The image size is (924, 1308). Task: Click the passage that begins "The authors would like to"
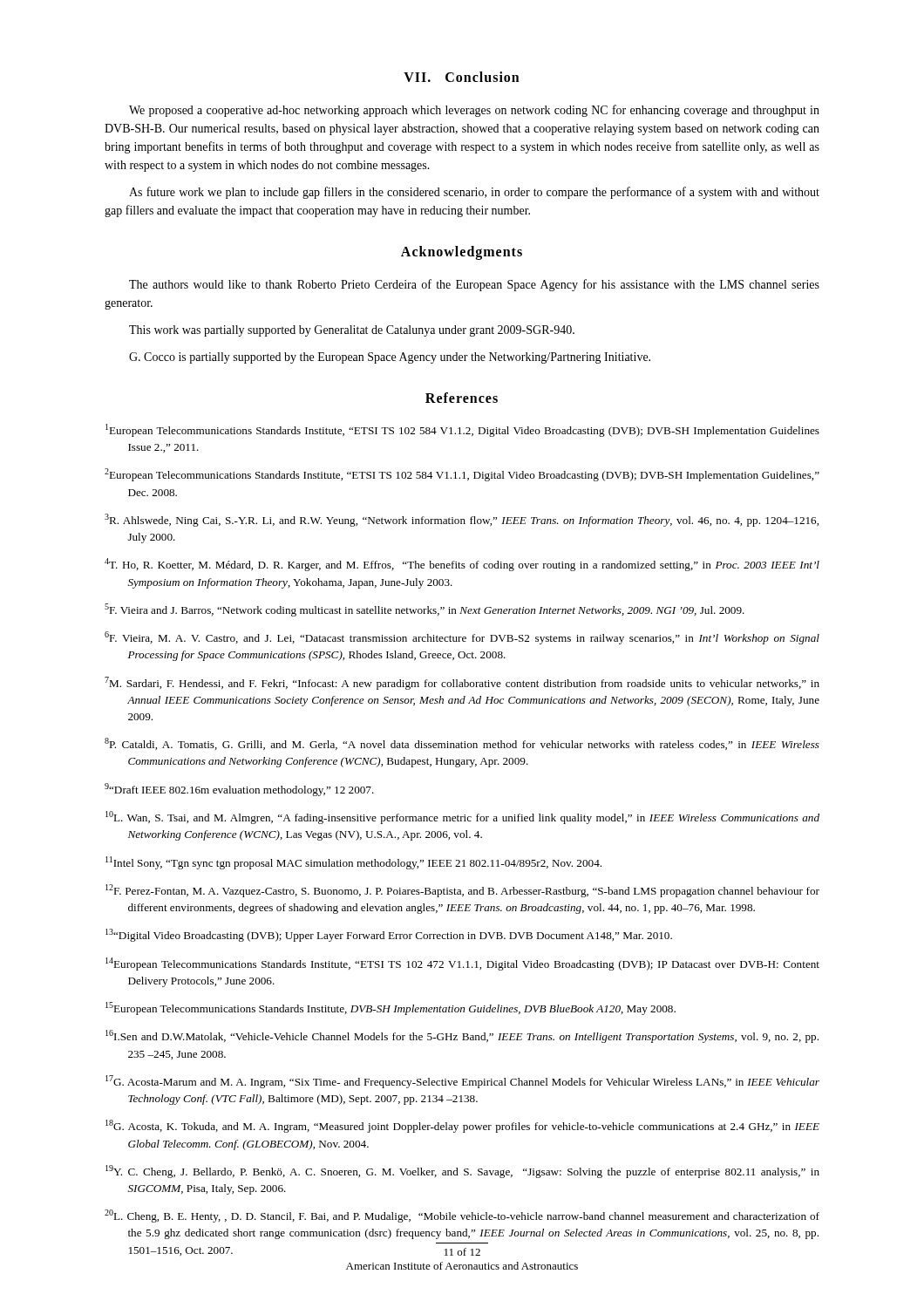pos(462,294)
